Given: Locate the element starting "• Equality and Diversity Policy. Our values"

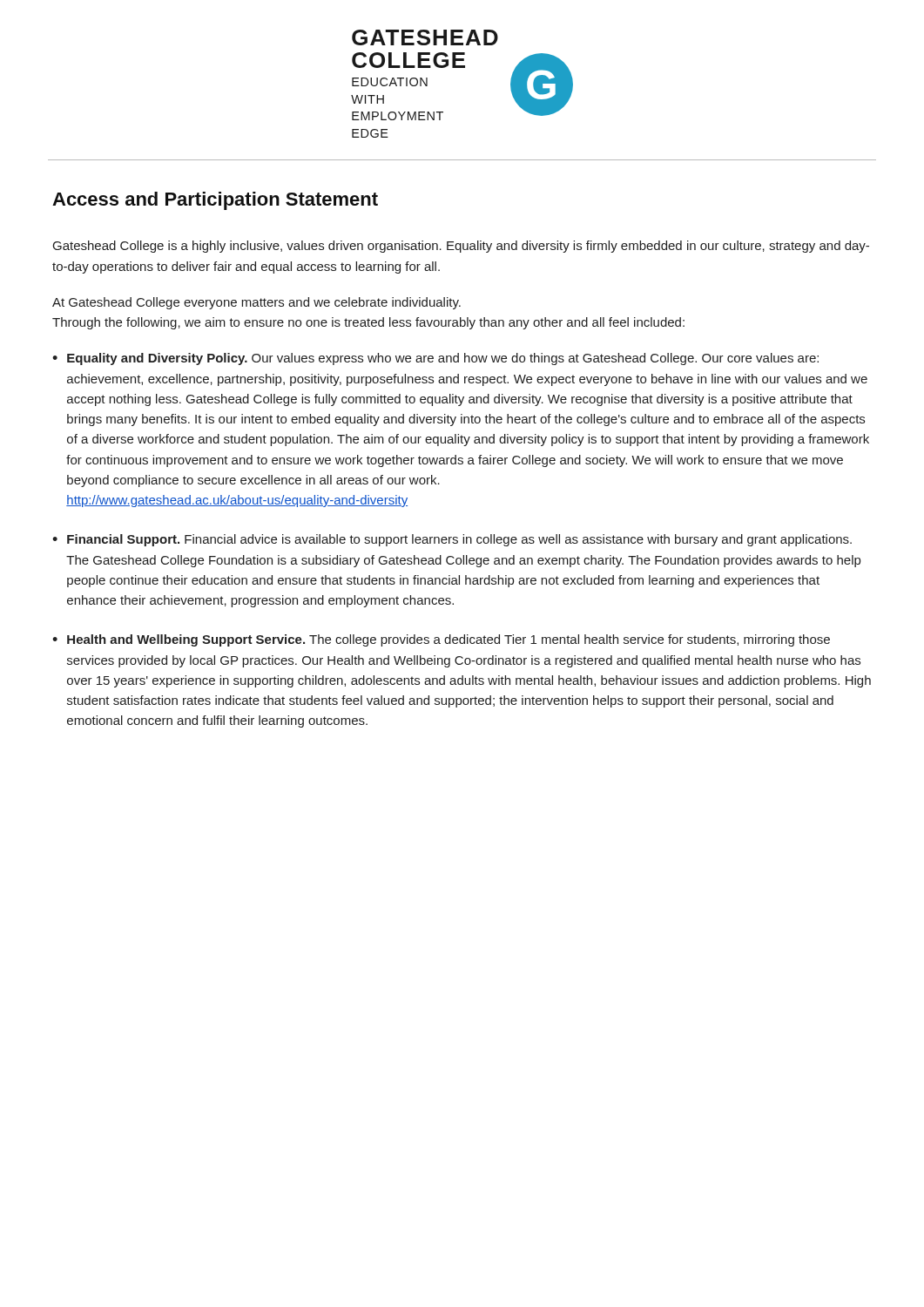Looking at the screenshot, I should [x=462, y=429].
